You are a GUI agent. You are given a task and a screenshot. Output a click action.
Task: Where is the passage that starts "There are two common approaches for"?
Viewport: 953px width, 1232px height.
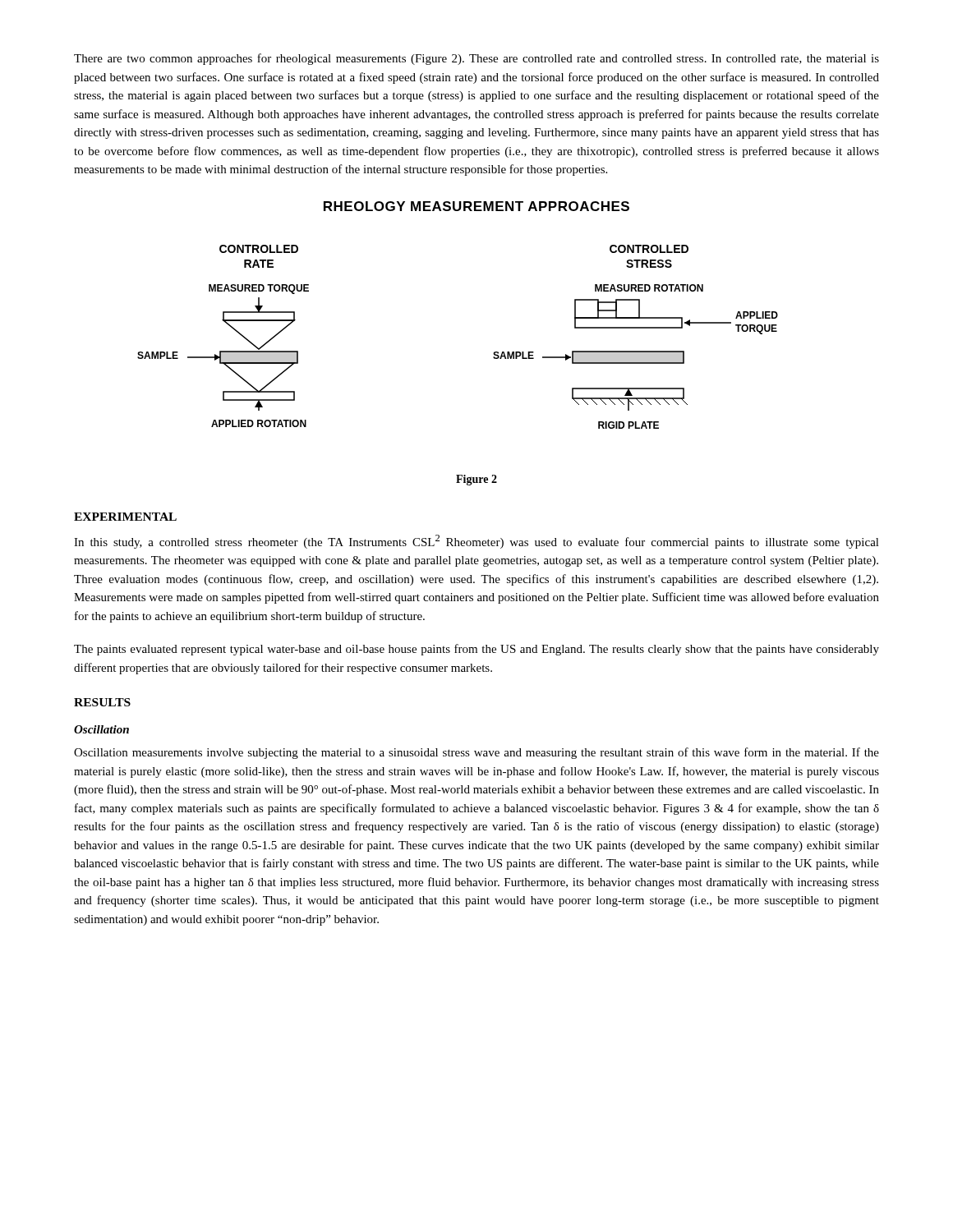[476, 114]
